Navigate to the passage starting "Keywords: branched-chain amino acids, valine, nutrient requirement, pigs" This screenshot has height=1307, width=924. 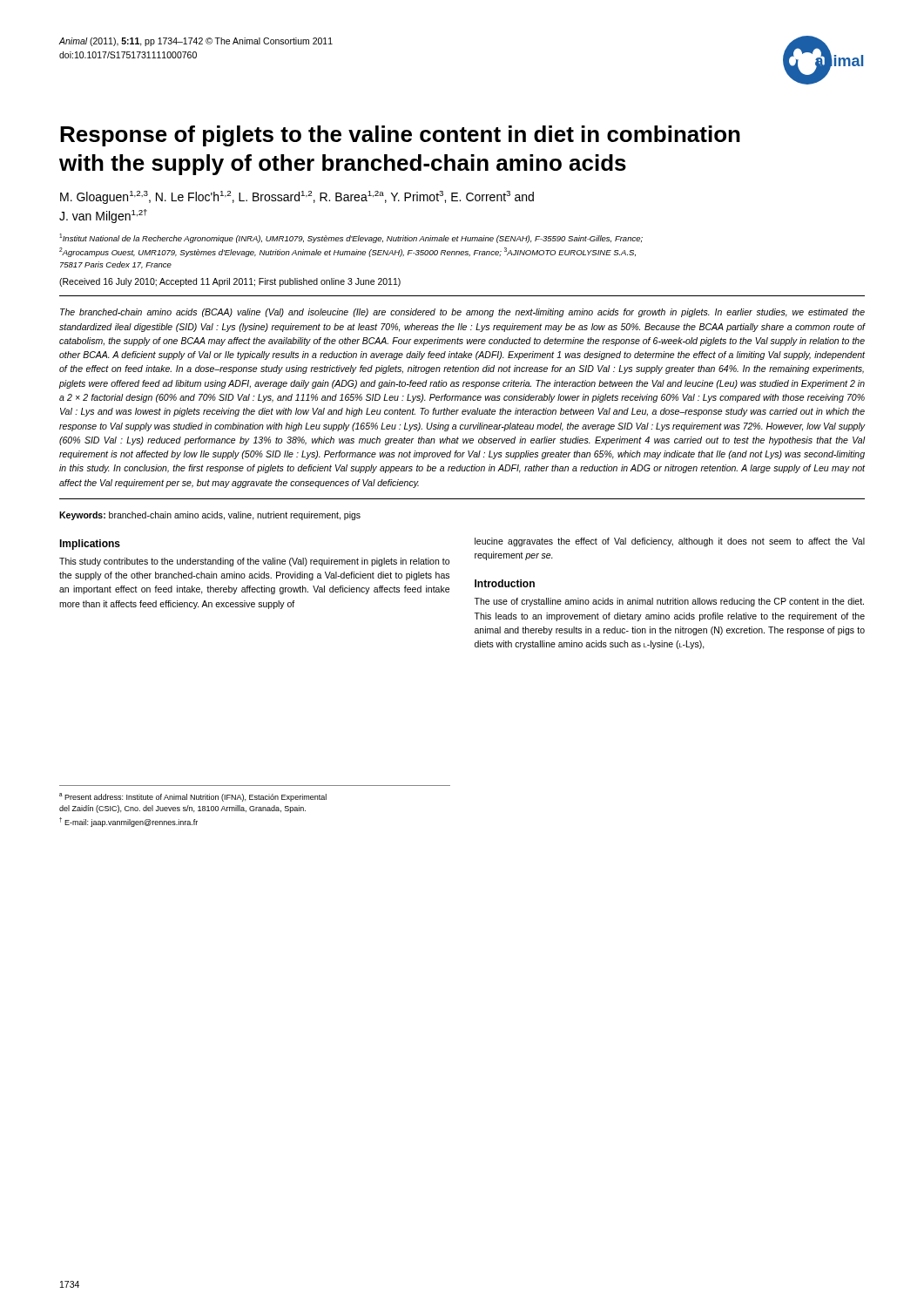(x=210, y=515)
